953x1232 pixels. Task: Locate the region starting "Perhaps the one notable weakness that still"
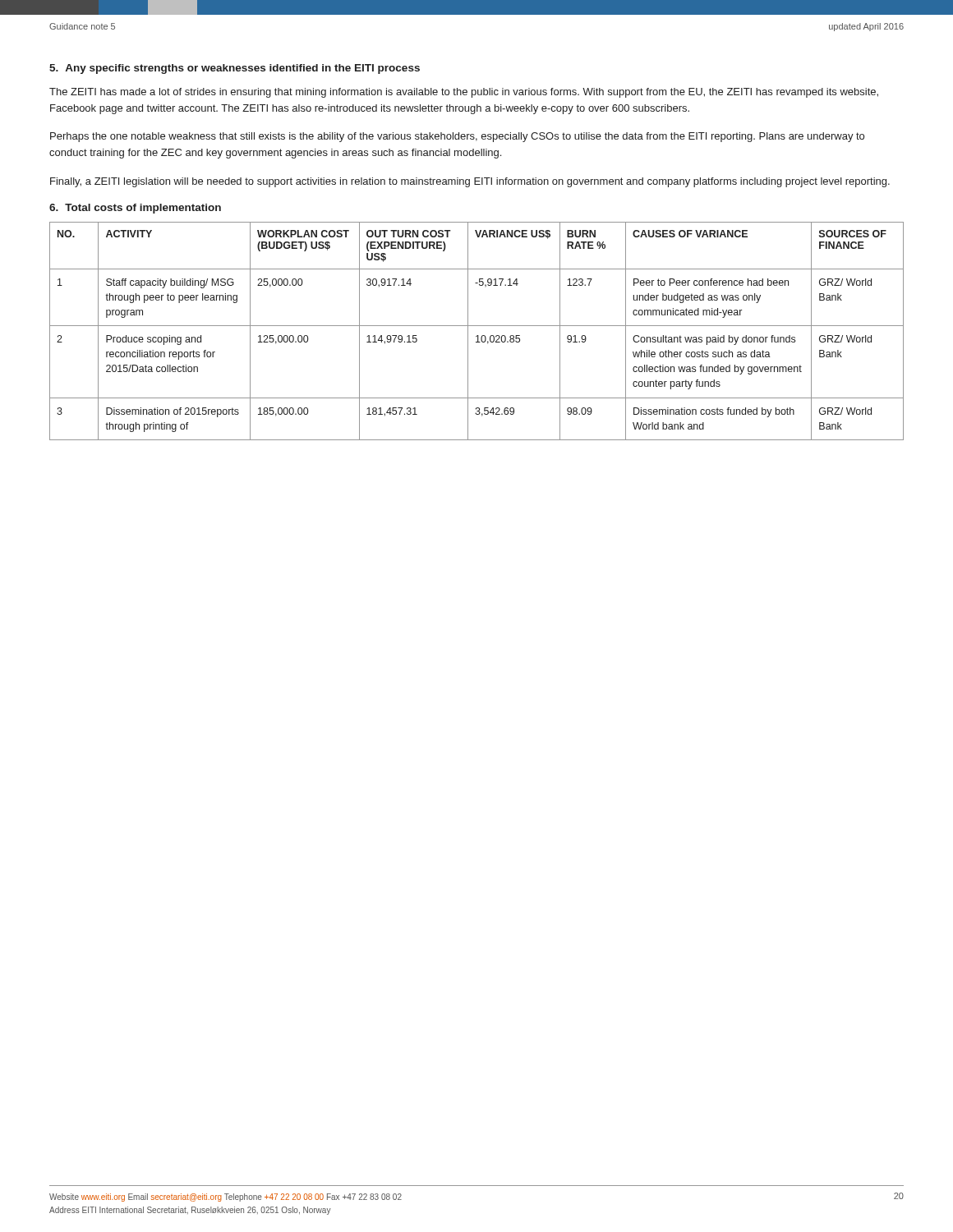pos(457,144)
